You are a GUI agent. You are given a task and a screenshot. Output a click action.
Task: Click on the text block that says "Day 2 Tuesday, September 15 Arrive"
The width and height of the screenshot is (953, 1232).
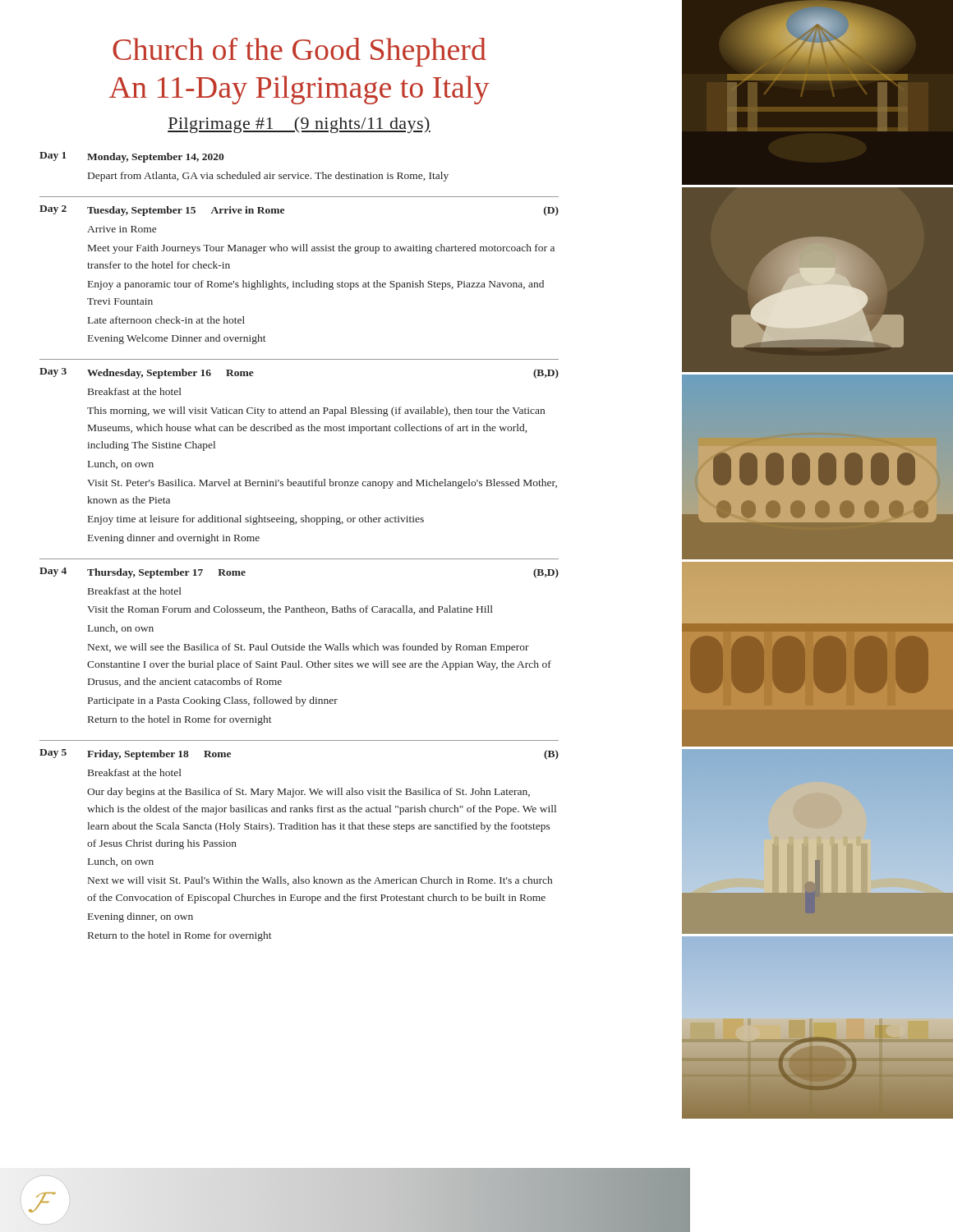pos(299,276)
